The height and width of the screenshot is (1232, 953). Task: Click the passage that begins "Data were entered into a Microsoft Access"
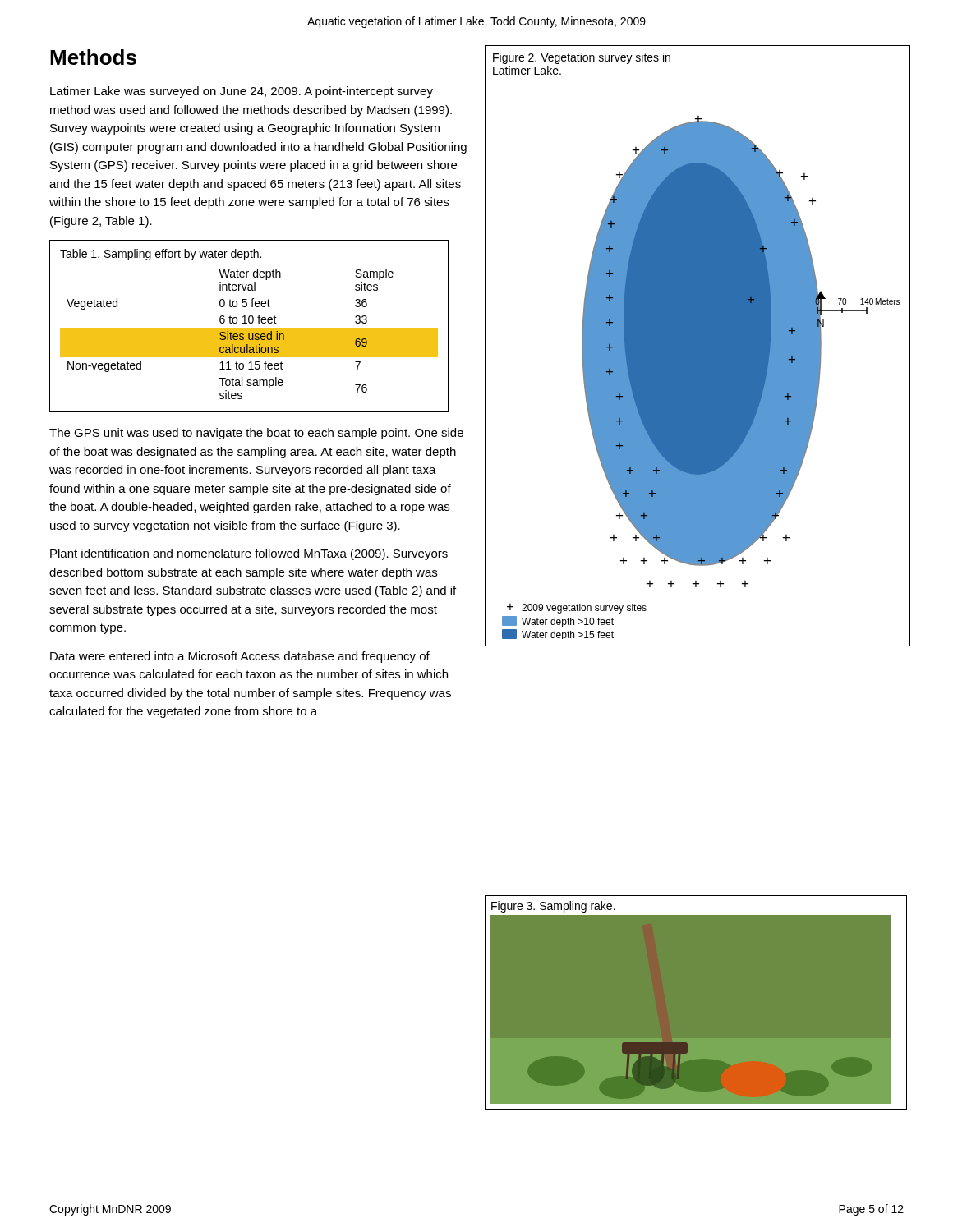click(x=250, y=683)
